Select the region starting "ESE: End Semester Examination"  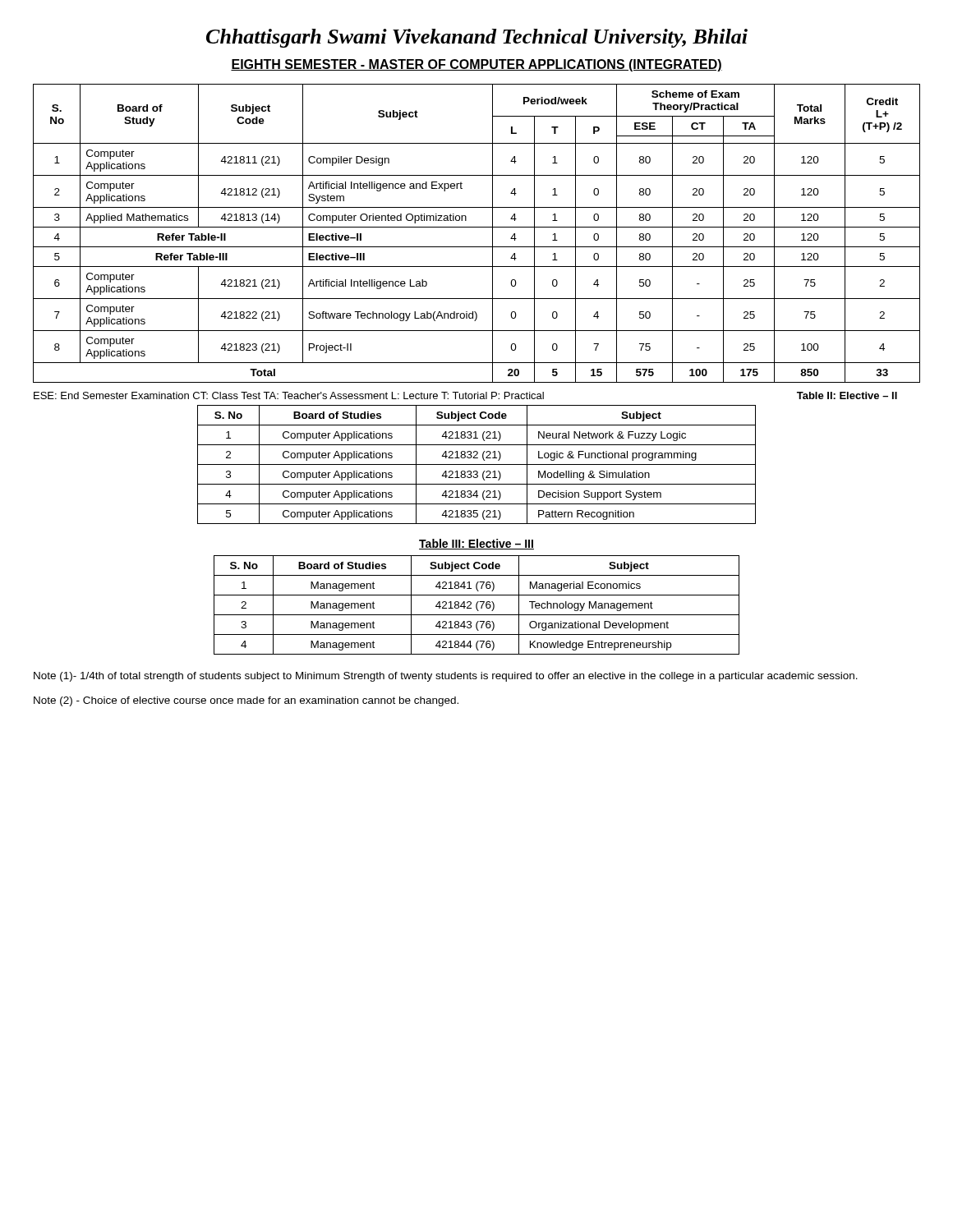click(x=476, y=395)
